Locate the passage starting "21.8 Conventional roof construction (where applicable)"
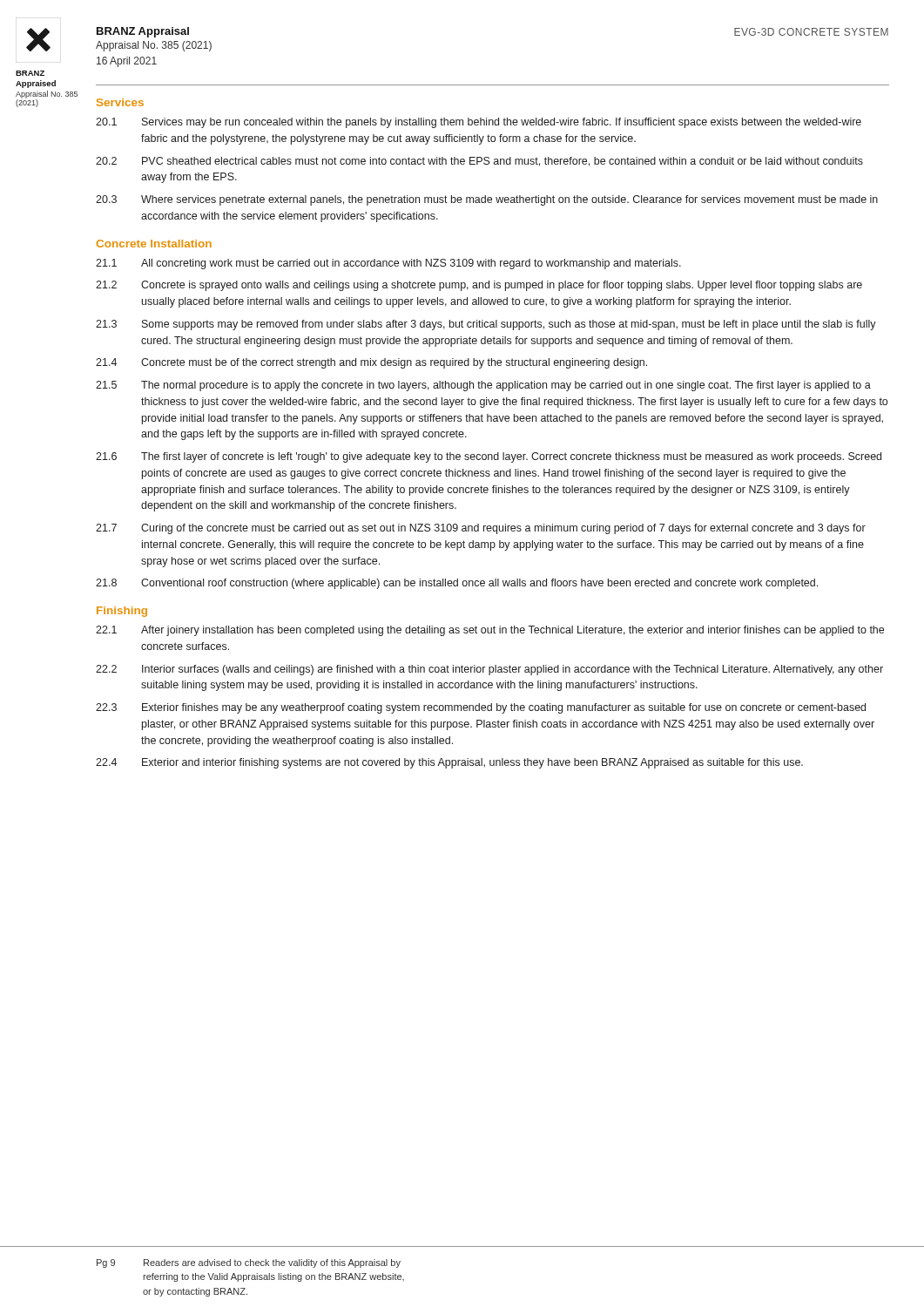 [x=492, y=584]
